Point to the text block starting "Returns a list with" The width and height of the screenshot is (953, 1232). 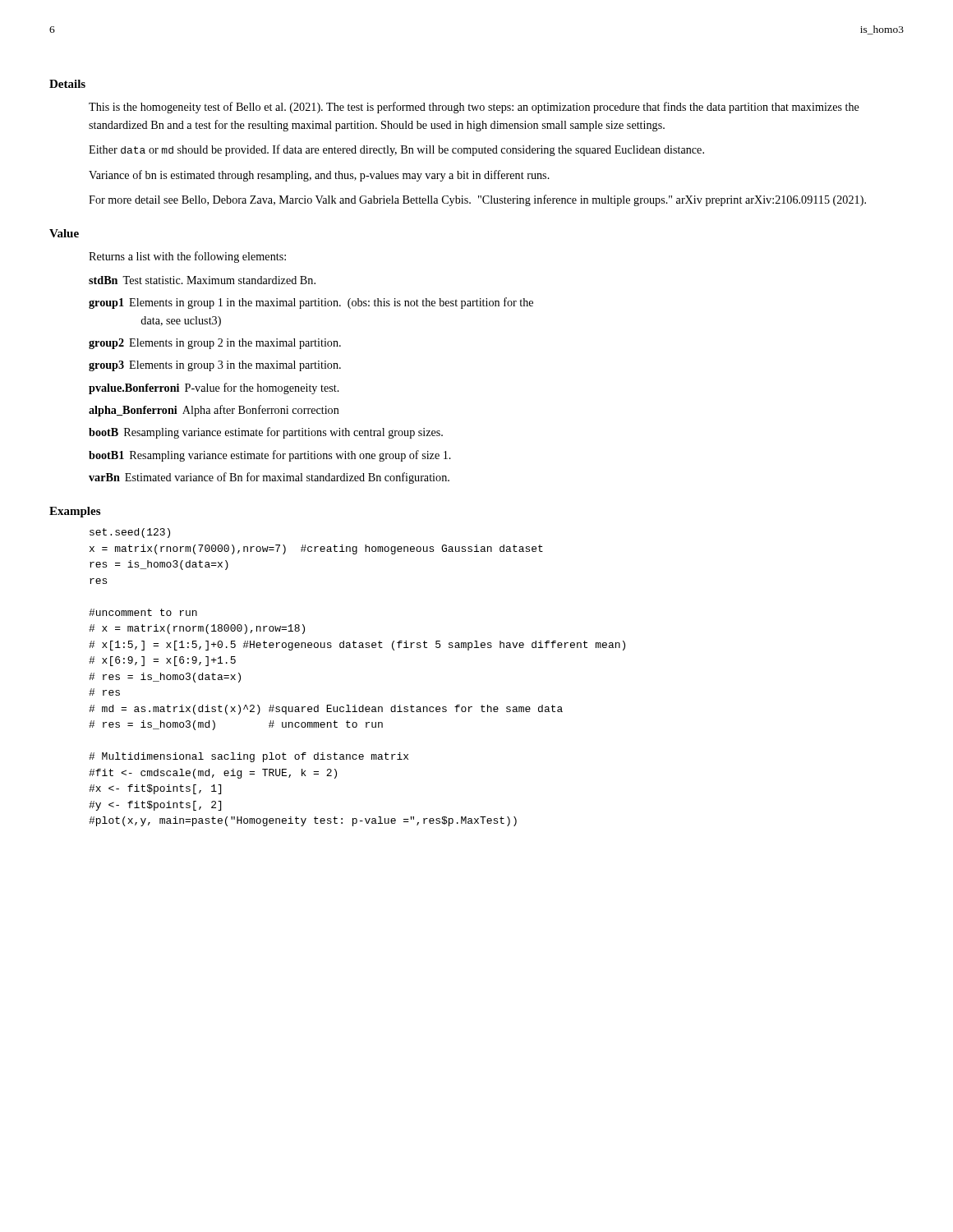(188, 256)
